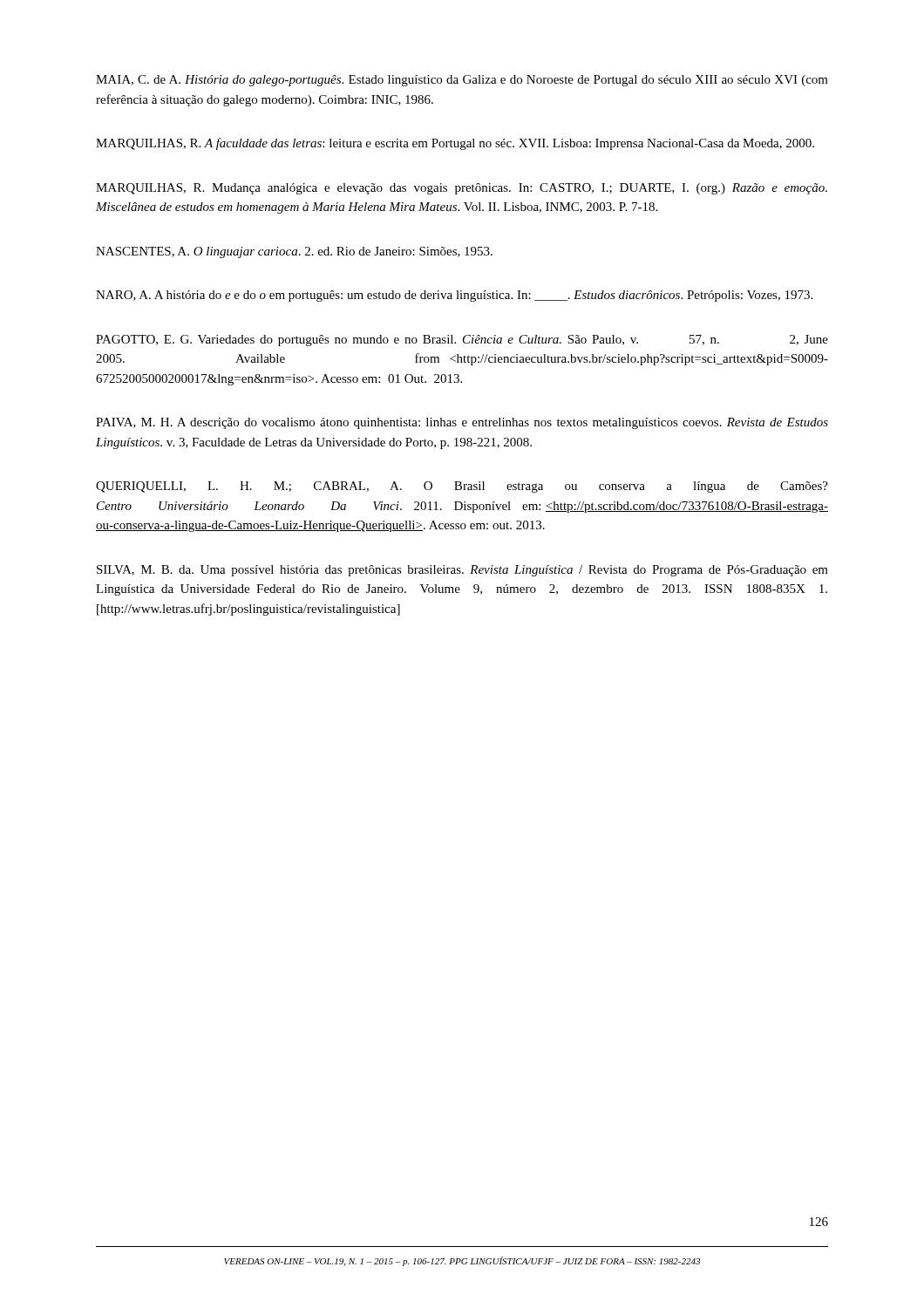Image resolution: width=924 pixels, height=1308 pixels.
Task: Find the list item containing "QUERIQUELLI, L. H. M.;"
Action: point(462,505)
